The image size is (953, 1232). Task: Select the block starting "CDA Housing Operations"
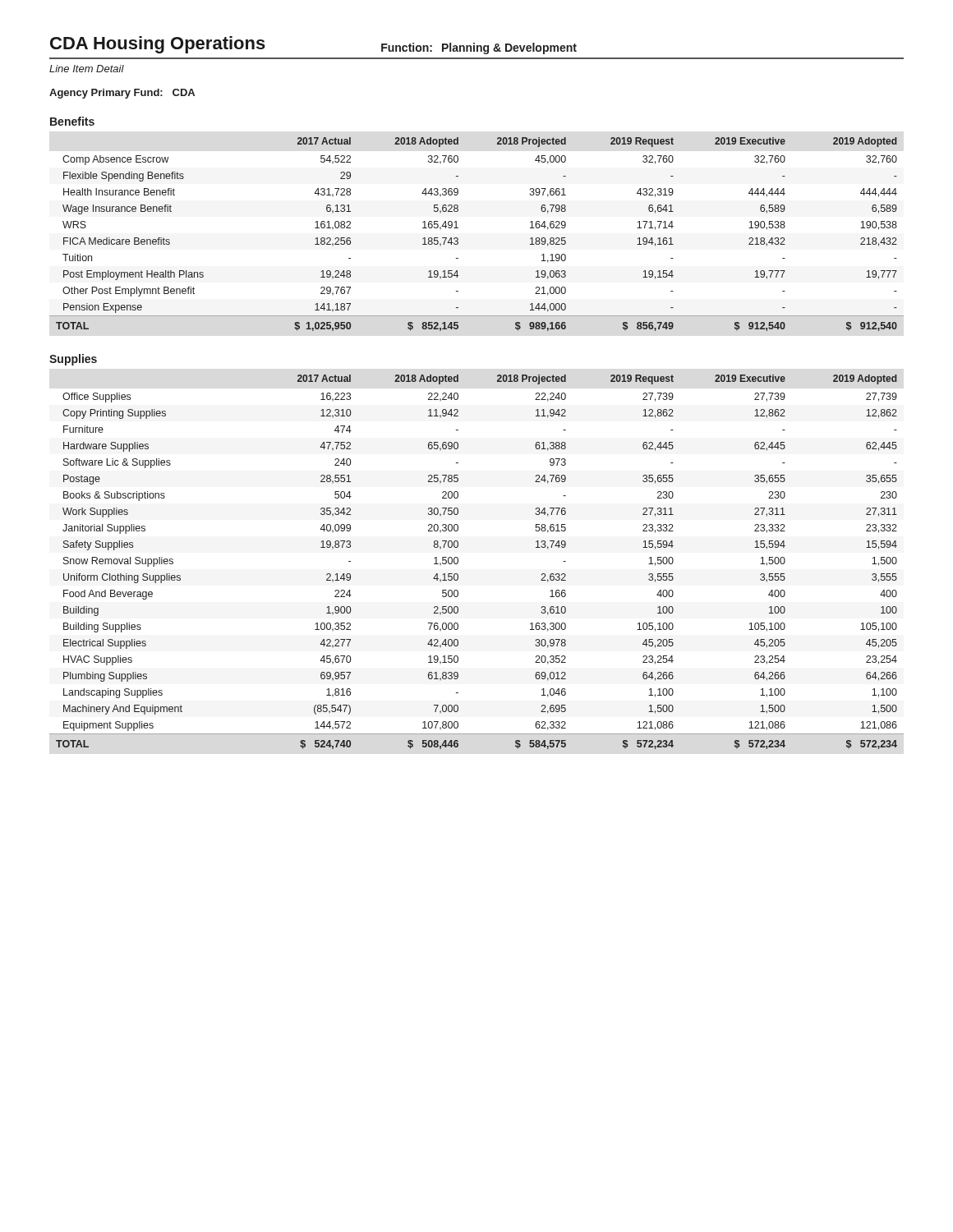pos(157,43)
